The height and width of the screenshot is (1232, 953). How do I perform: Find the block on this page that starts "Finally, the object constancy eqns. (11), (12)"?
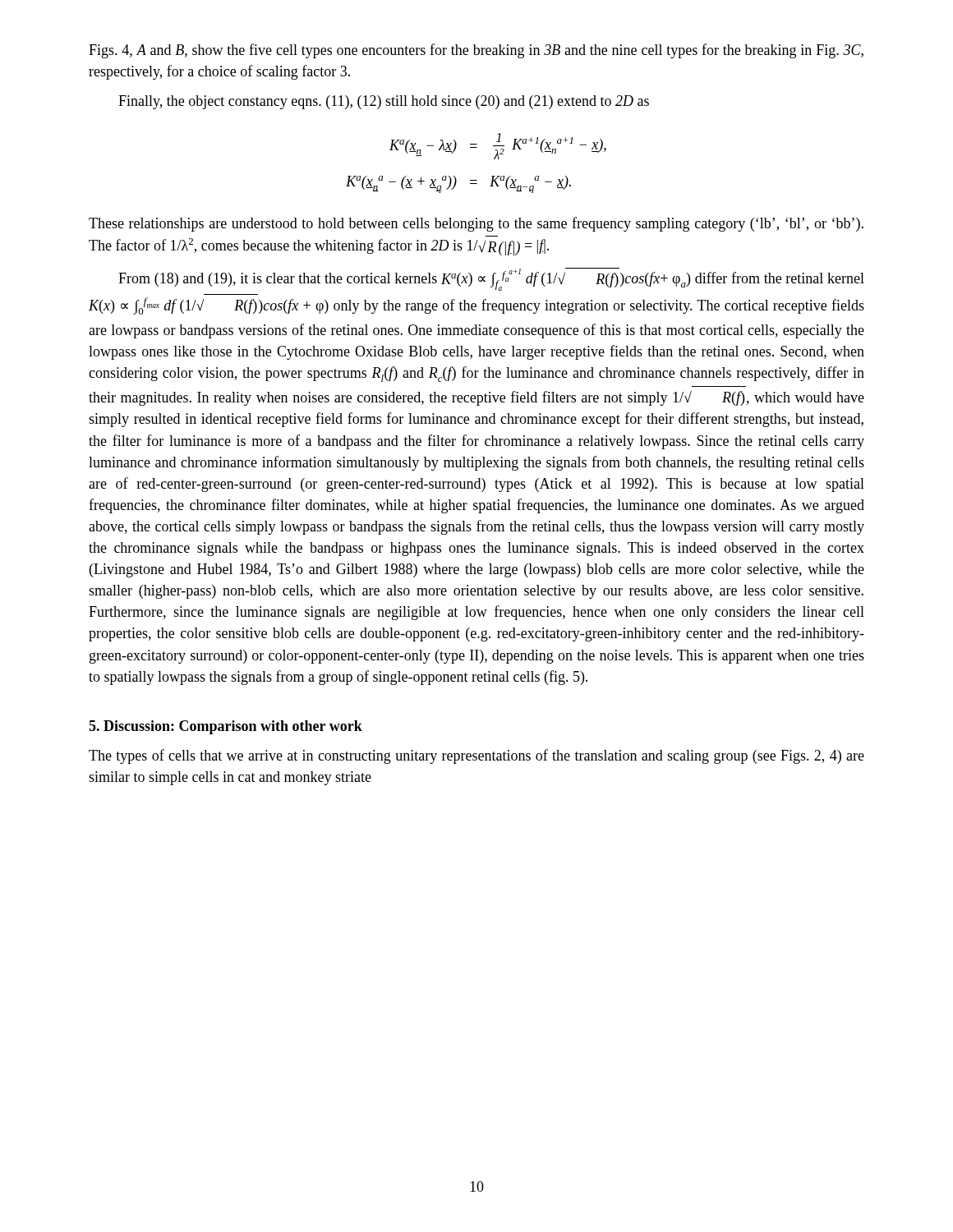coord(476,101)
